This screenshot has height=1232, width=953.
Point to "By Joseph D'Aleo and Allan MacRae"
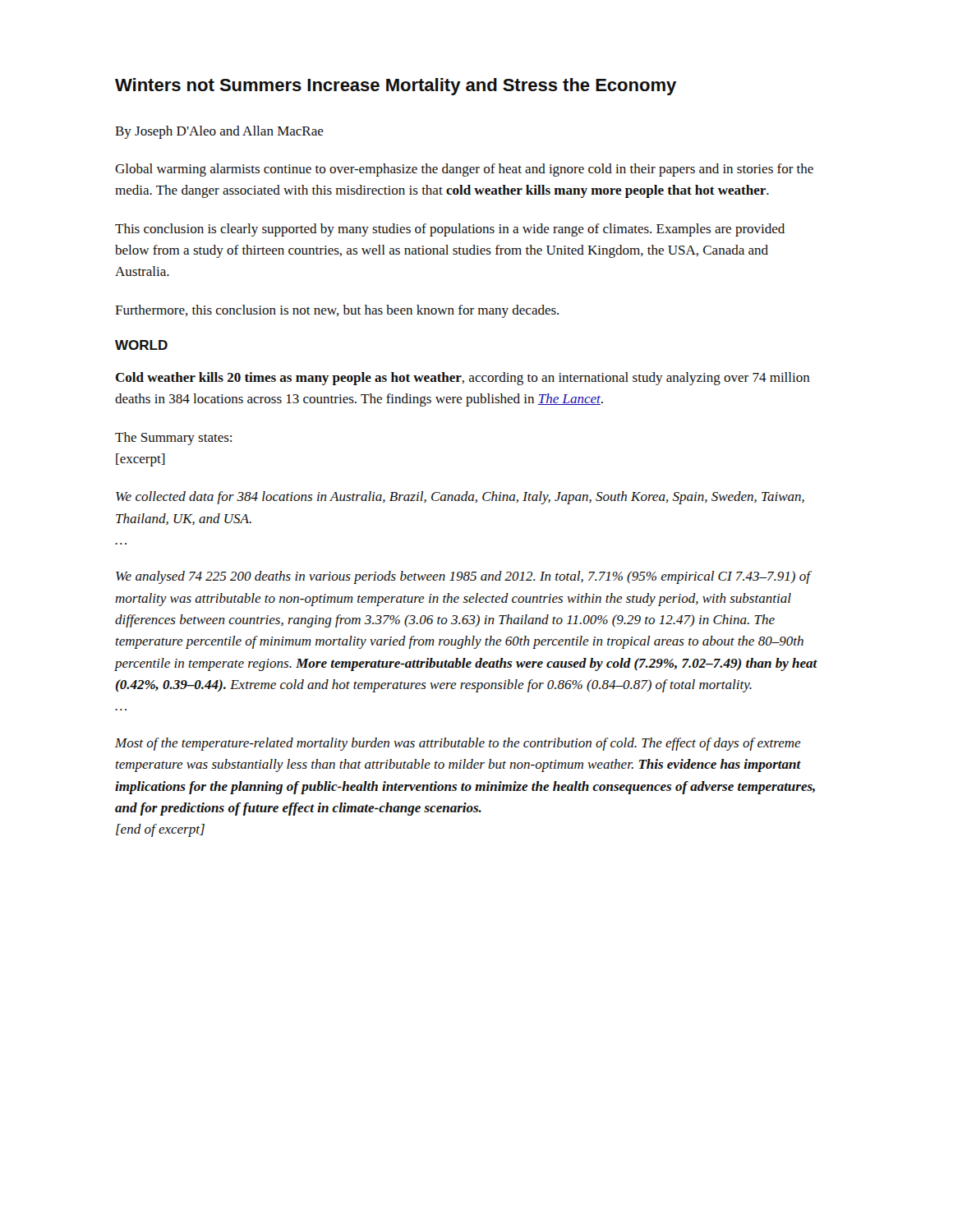[x=219, y=131]
